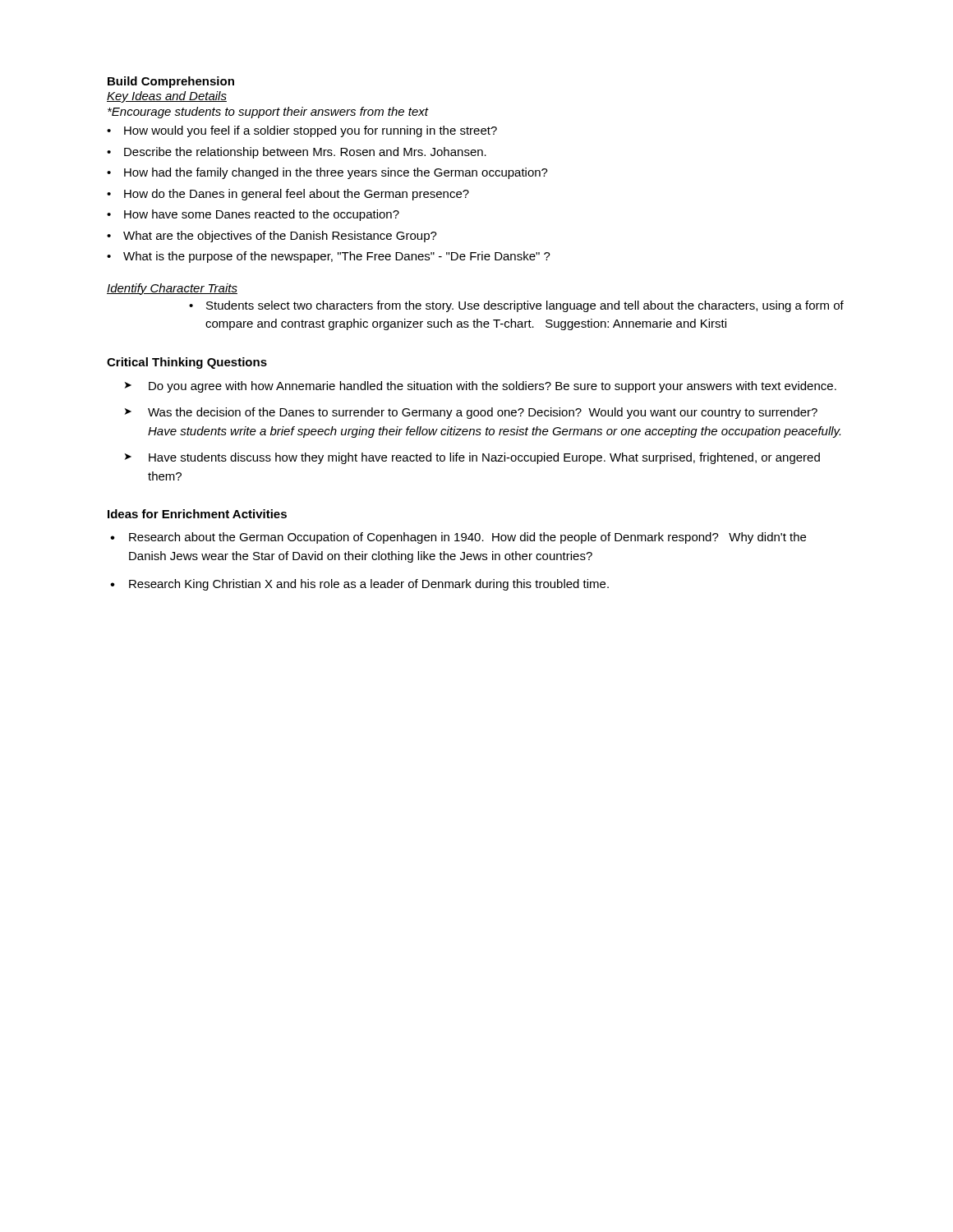Find "Build Comprehension" on this page
The image size is (953, 1232).
point(171,81)
